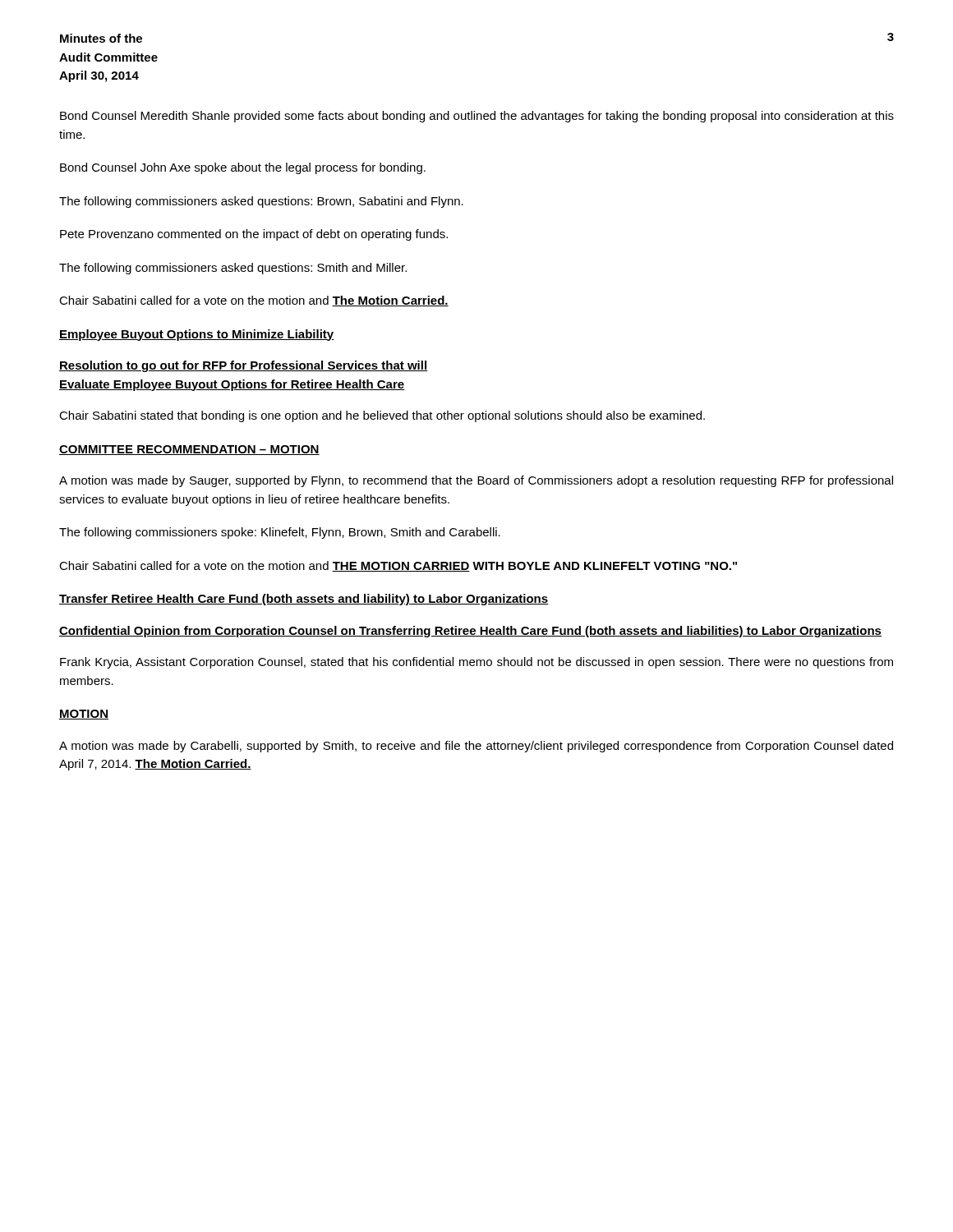The image size is (953, 1232).
Task: Locate the section header that opens with "Employee Buyout Options to Minimize"
Action: coord(196,333)
